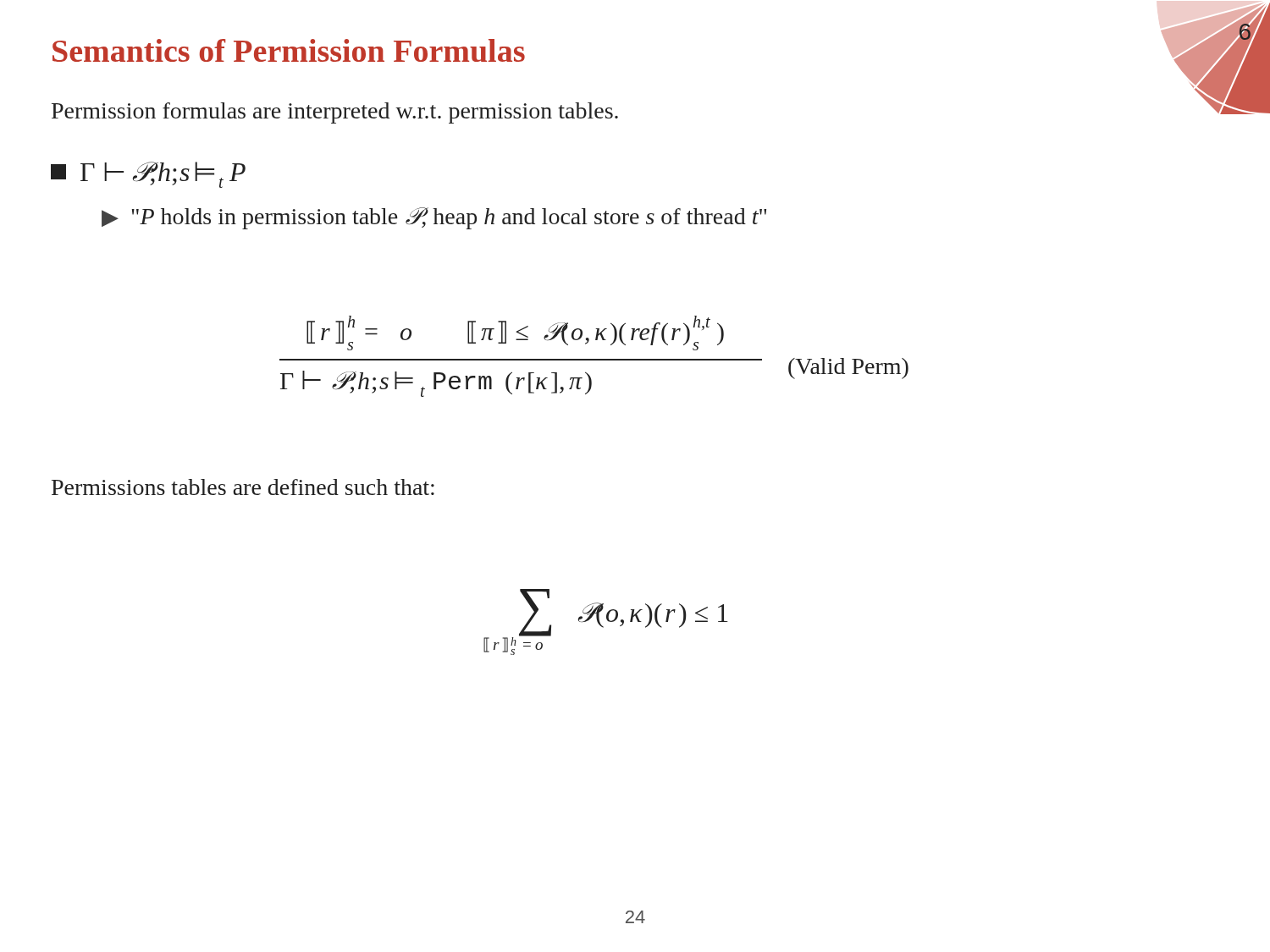Find the block on this page that starts "▶ "P holds in permission table 𝒫, heap"
Viewport: 1270px width, 952px height.
[435, 217]
